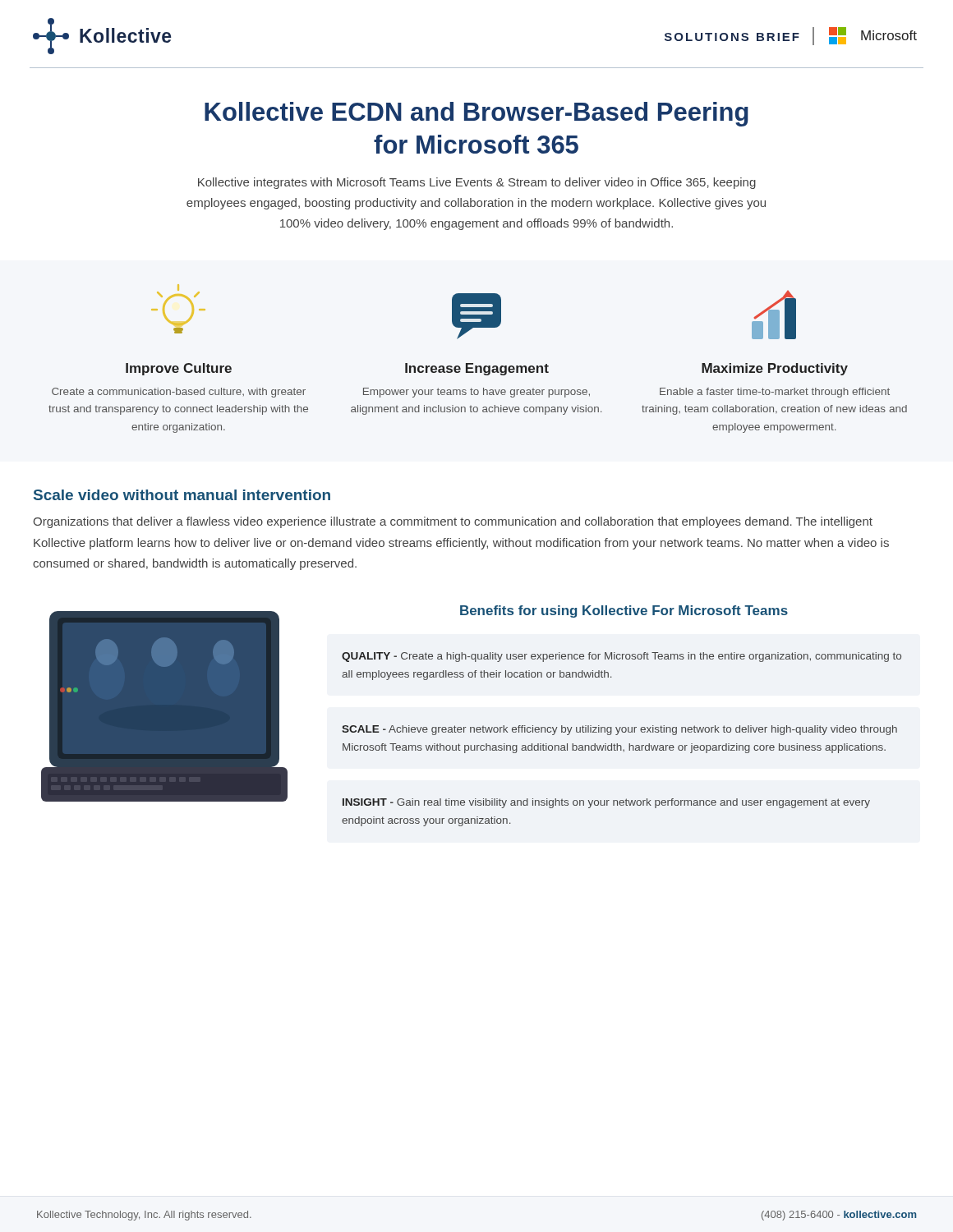This screenshot has width=953, height=1232.
Task: Click on the text block with the text "SCALE - Achieve greater network"
Action: pos(620,738)
